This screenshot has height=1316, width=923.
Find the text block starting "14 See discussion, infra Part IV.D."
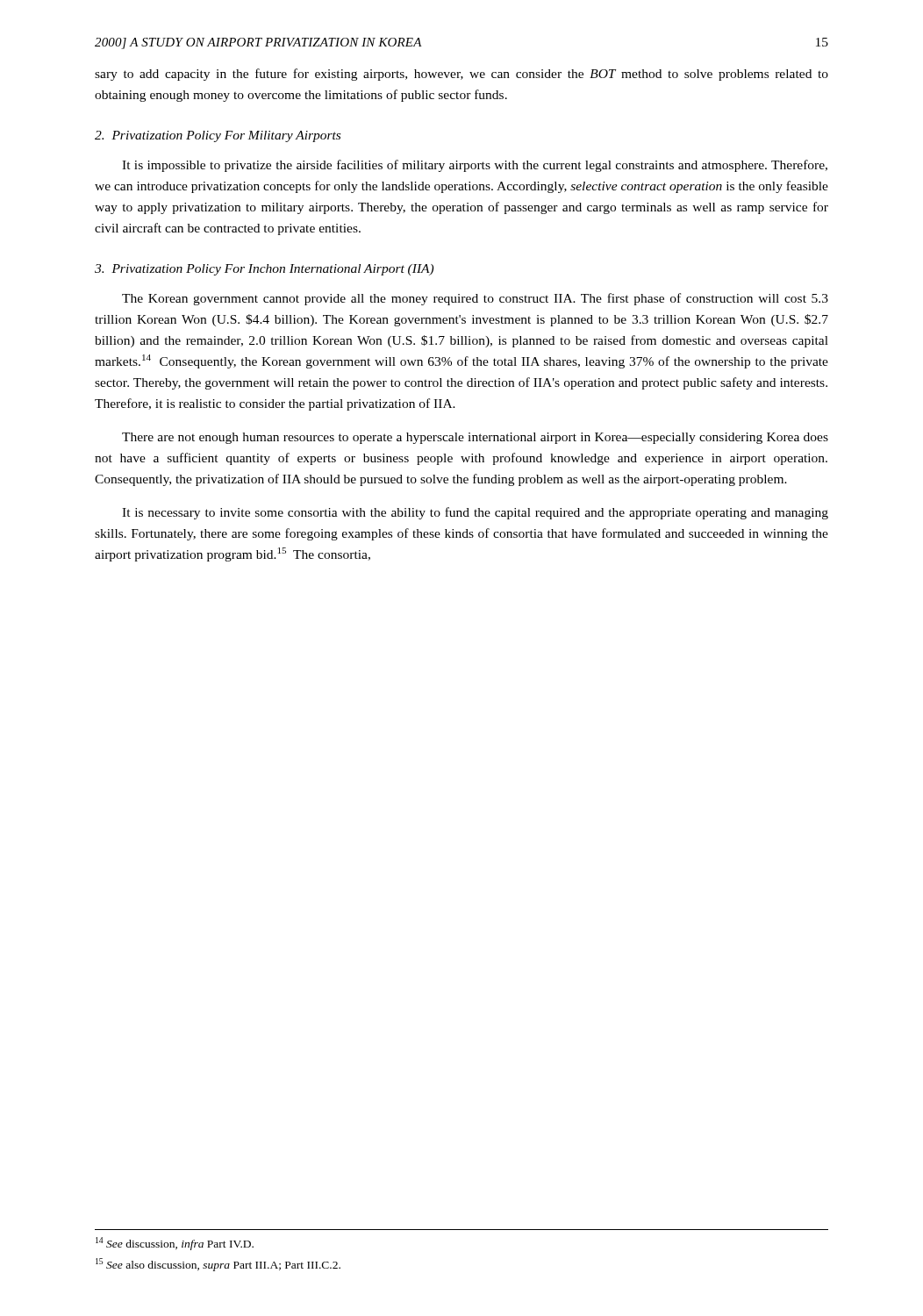175,1244
